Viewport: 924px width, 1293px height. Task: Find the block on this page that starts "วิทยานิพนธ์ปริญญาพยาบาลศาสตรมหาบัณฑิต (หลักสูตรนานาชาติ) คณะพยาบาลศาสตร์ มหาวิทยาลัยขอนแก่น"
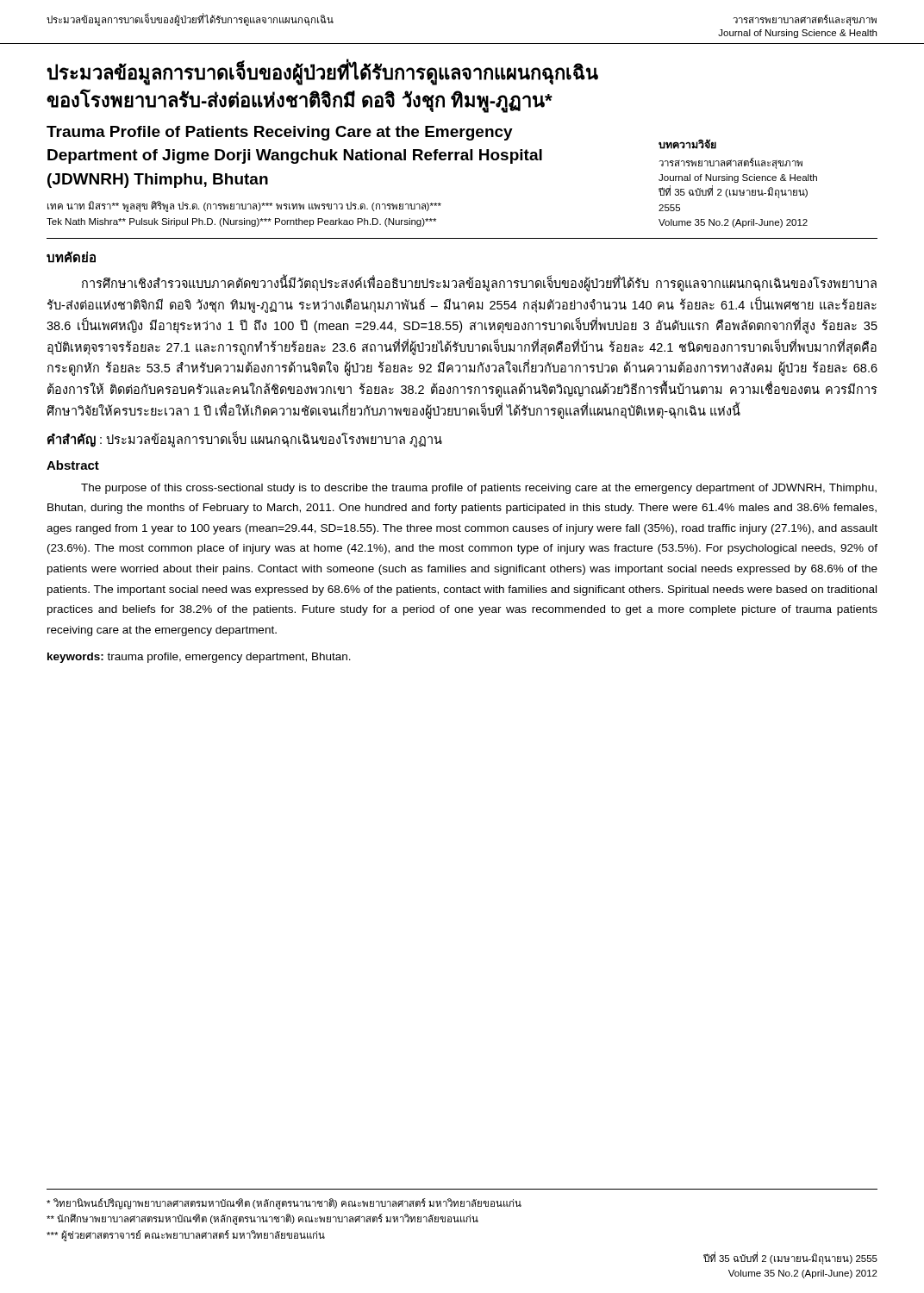pos(462,1219)
